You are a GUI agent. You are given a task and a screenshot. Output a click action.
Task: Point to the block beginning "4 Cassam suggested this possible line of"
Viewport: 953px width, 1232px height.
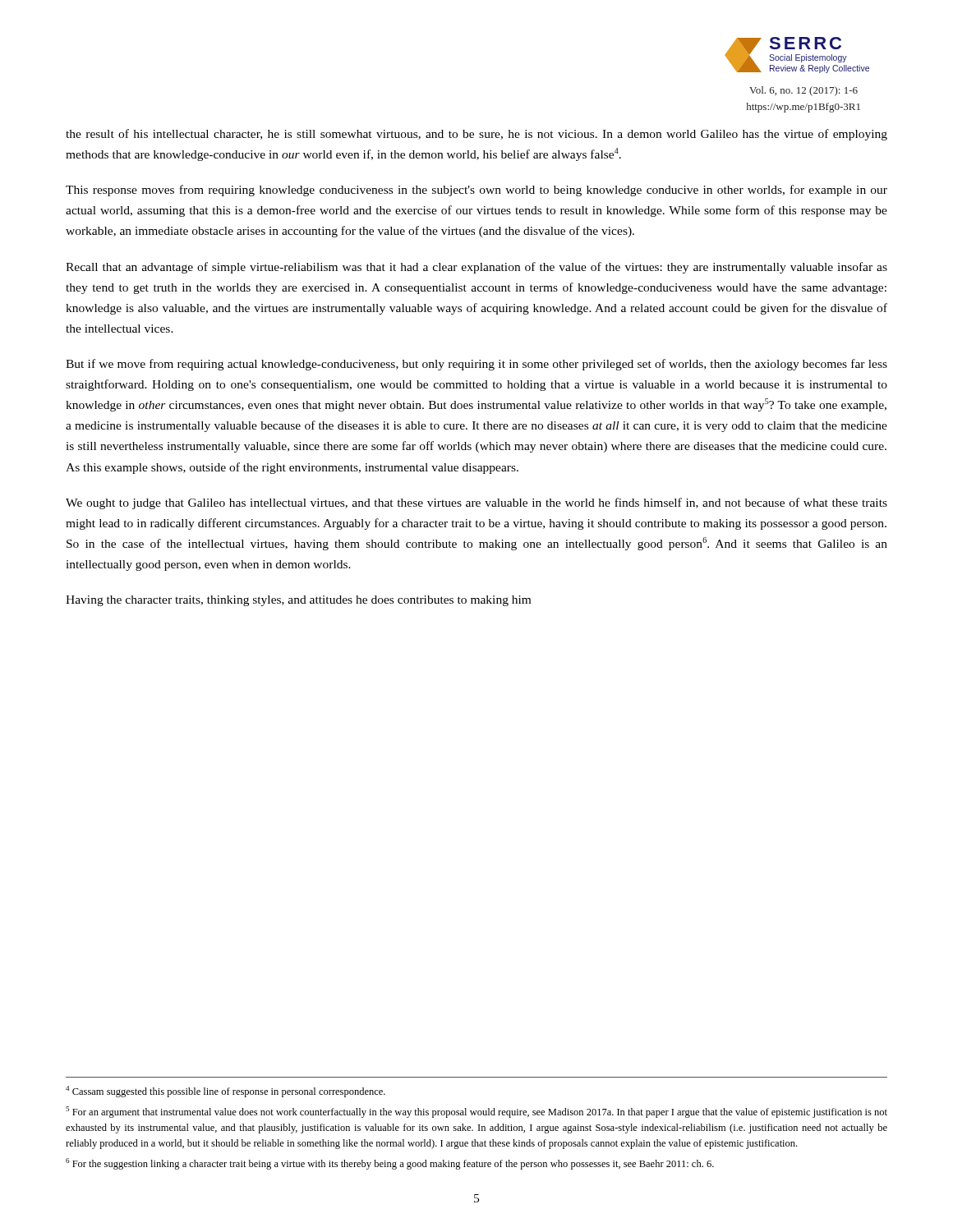(x=226, y=1090)
